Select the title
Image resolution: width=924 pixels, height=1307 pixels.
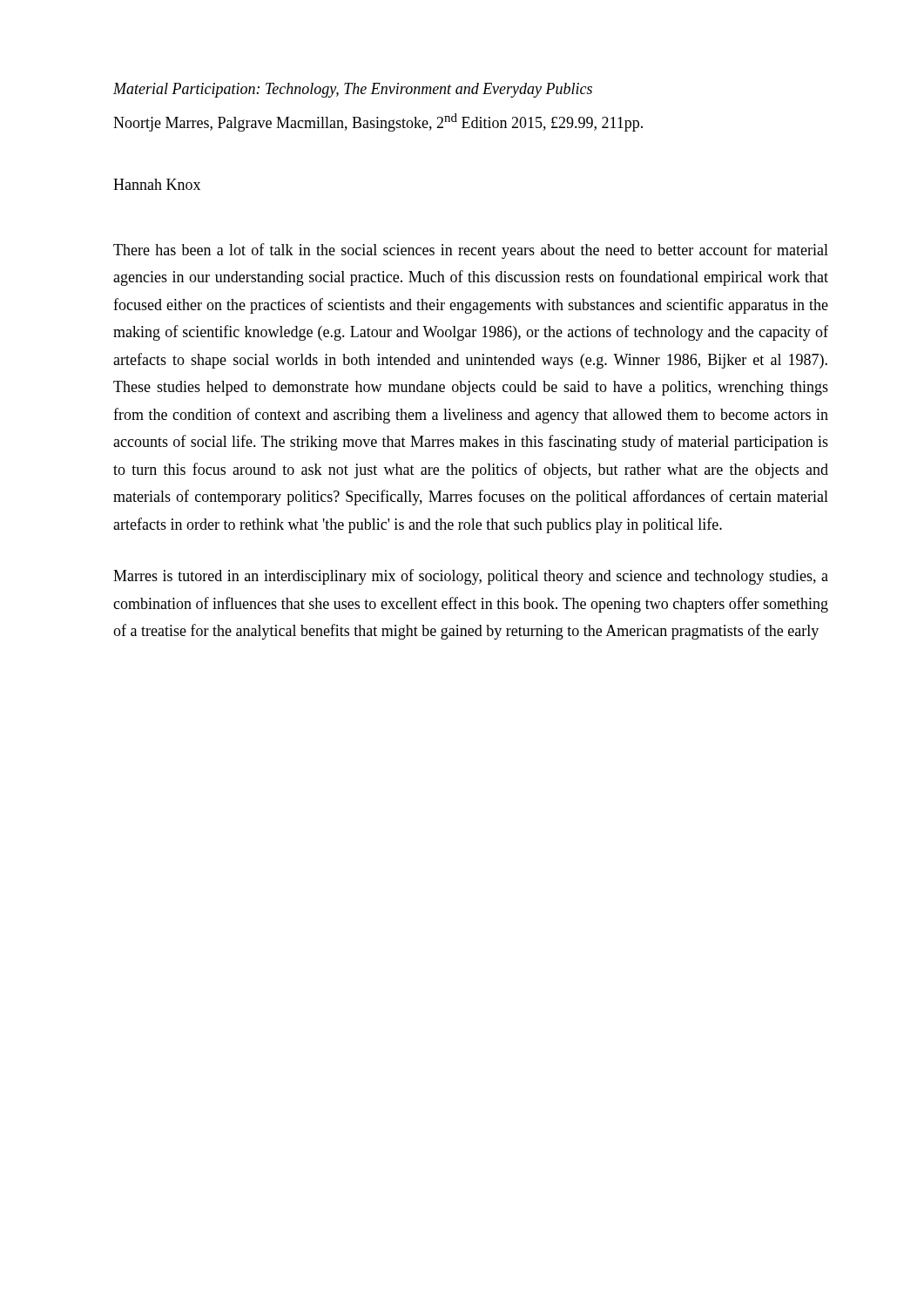pos(471,106)
